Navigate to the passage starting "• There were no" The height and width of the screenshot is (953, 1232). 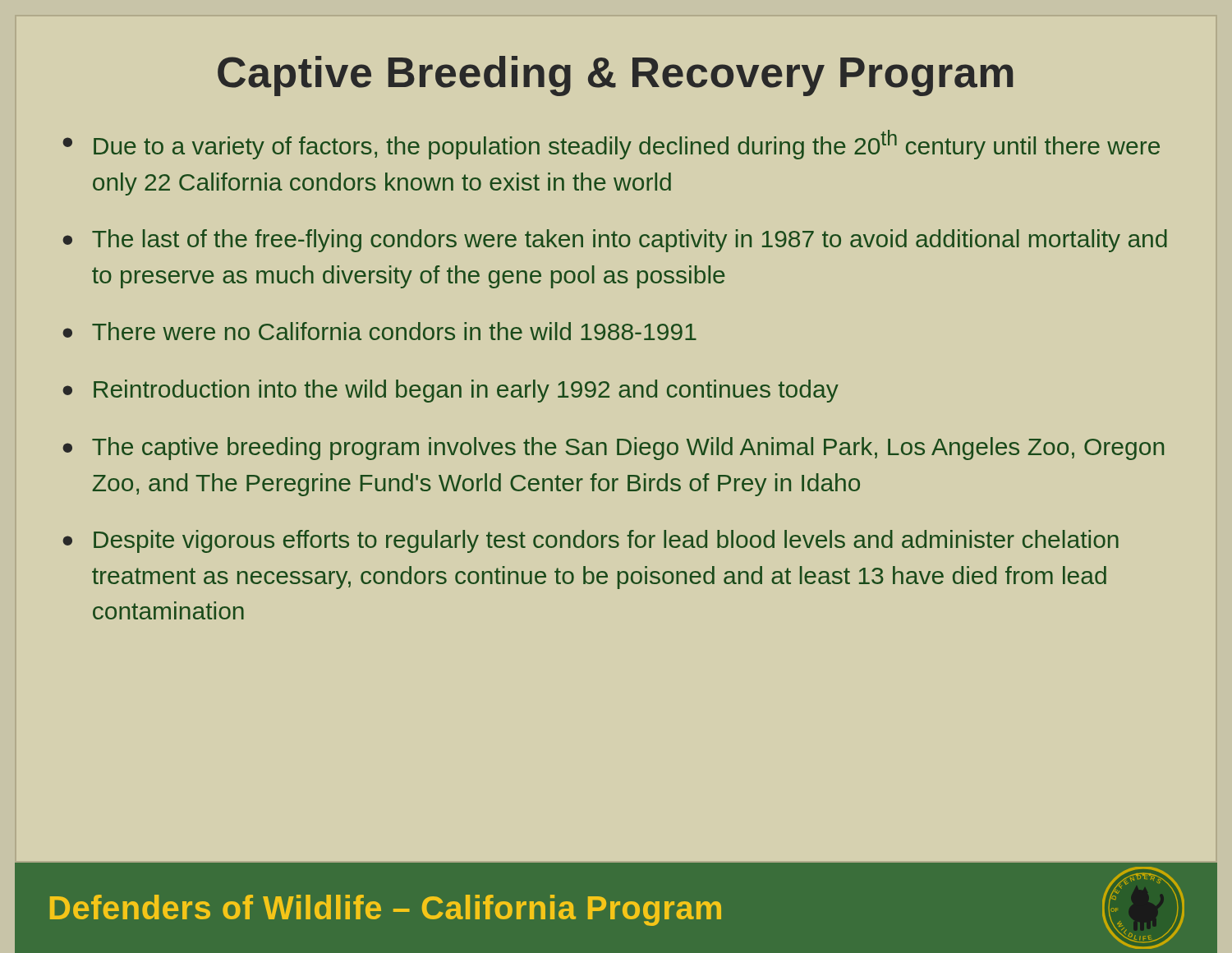pyautogui.click(x=379, y=332)
